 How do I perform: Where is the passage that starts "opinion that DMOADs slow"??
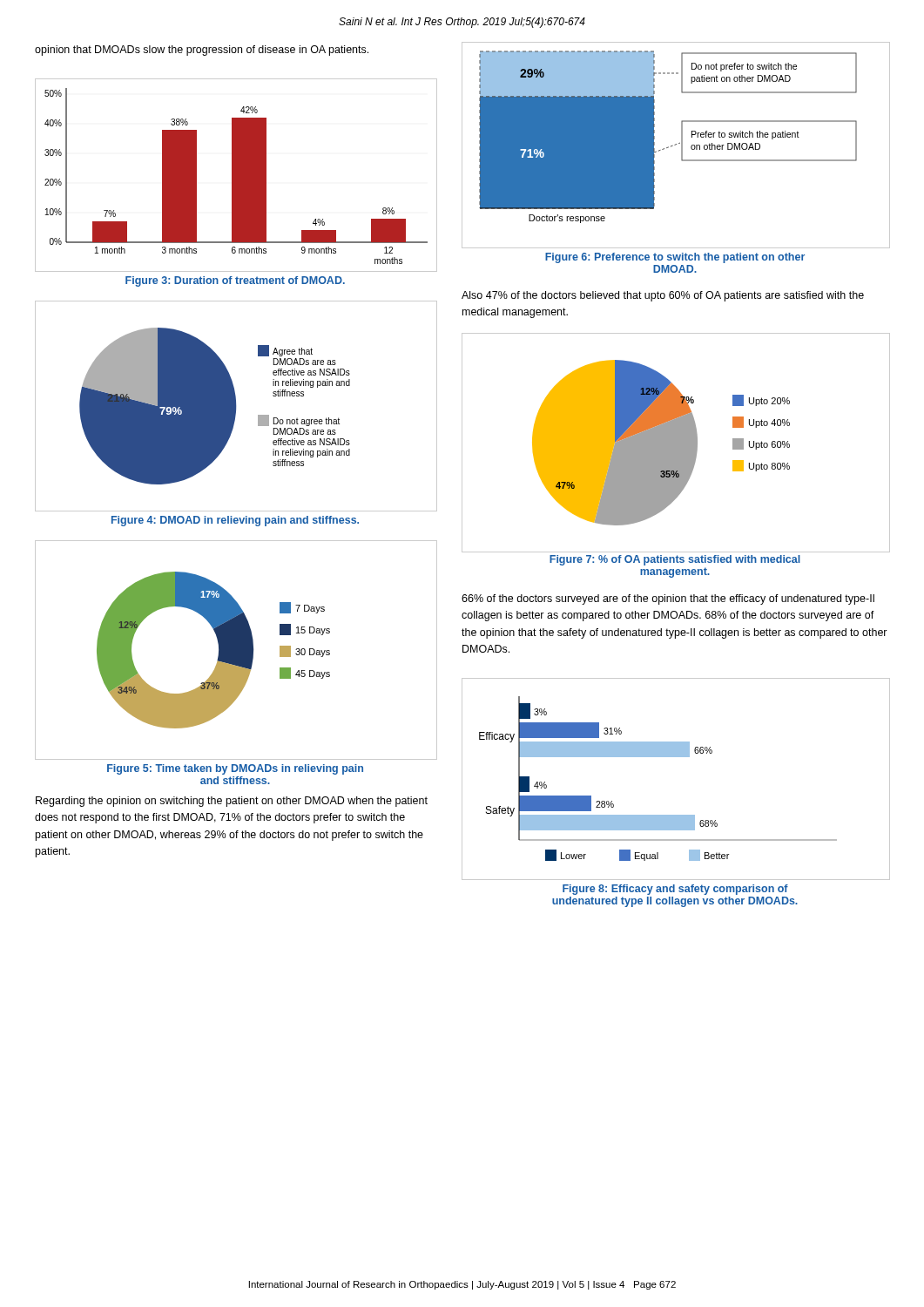[202, 50]
